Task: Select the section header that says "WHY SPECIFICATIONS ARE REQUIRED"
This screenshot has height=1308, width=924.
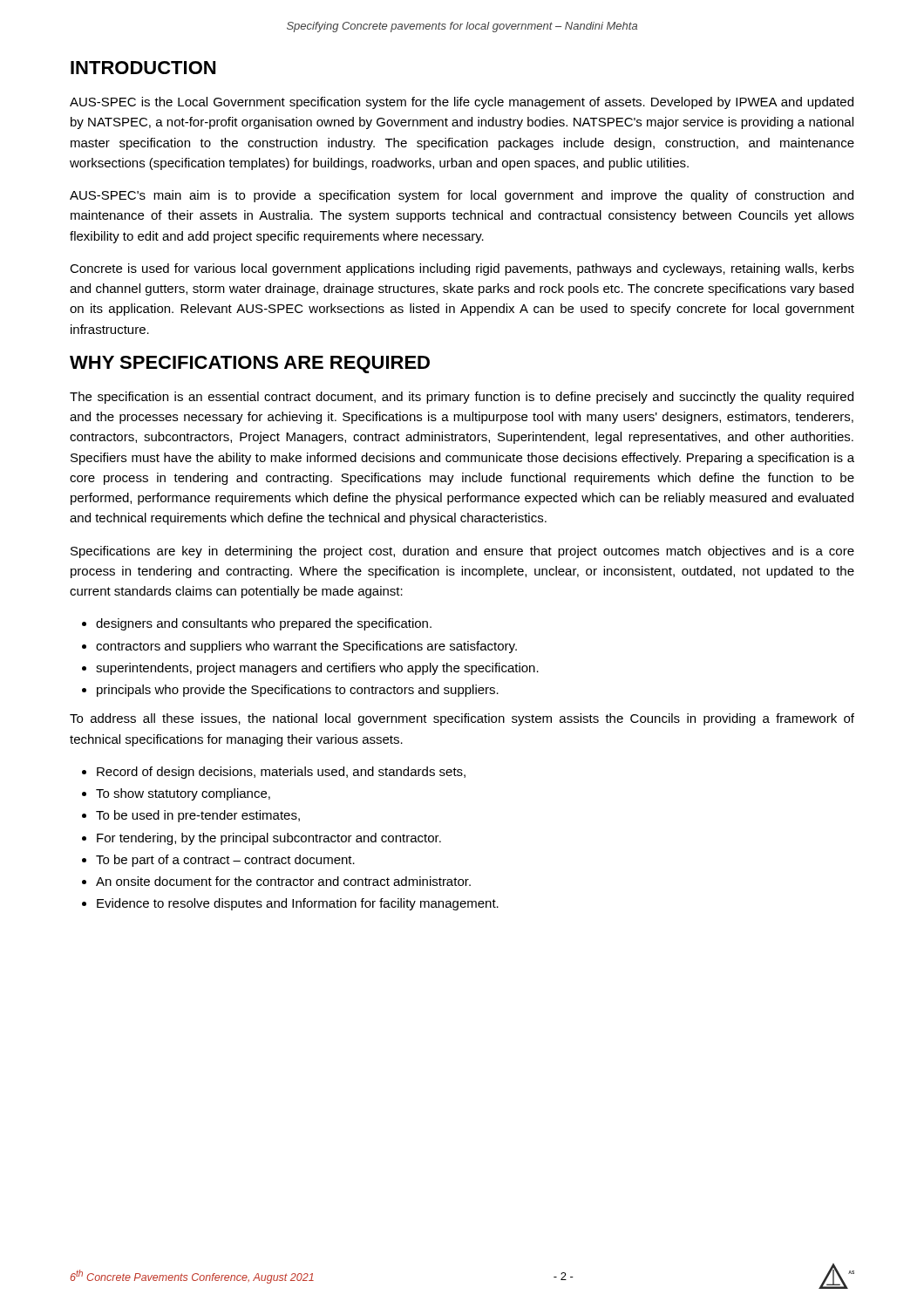Action: click(x=250, y=364)
